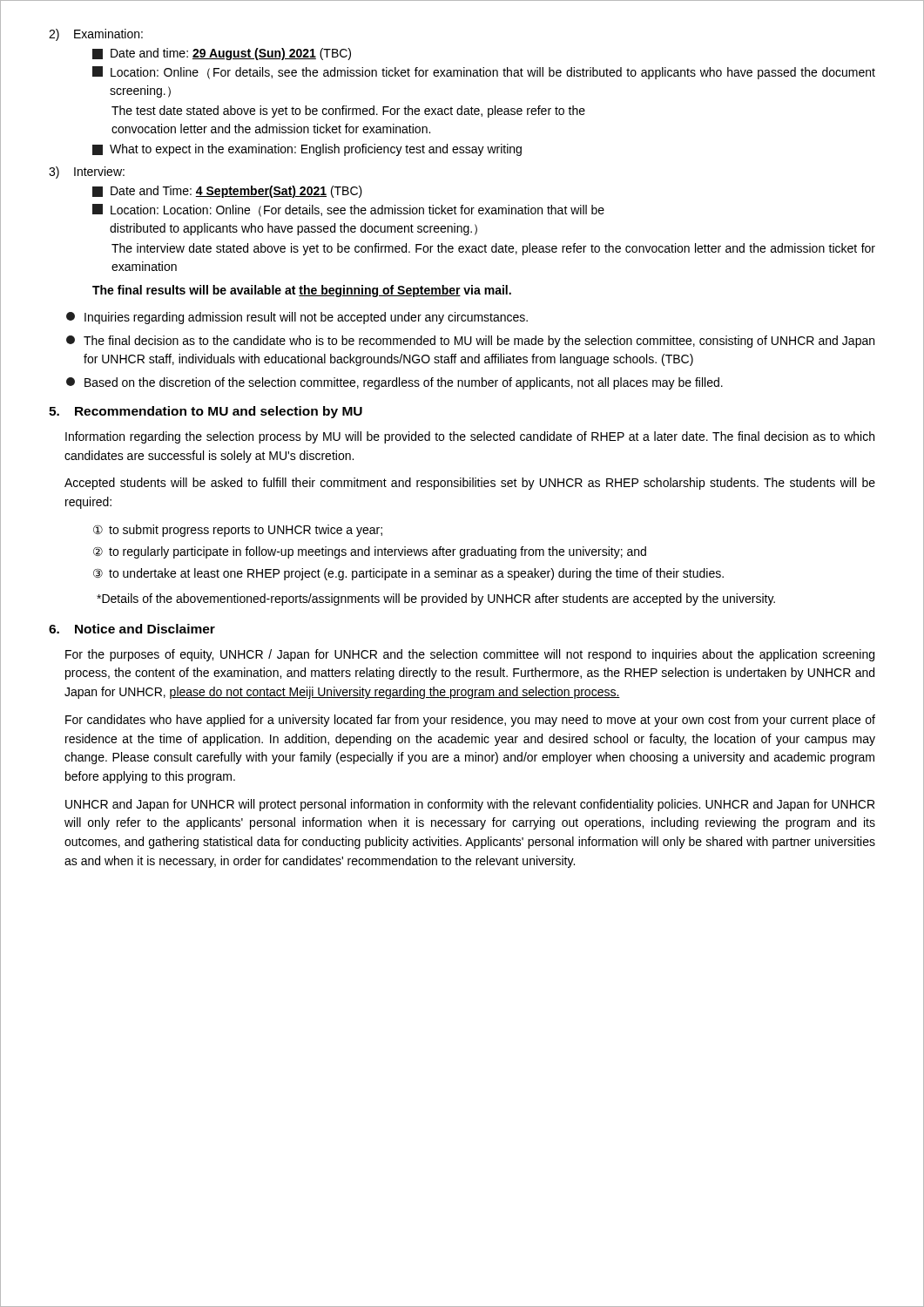Find the passage starting "2) Examination:"
Viewport: 924px width, 1307px height.
96,34
